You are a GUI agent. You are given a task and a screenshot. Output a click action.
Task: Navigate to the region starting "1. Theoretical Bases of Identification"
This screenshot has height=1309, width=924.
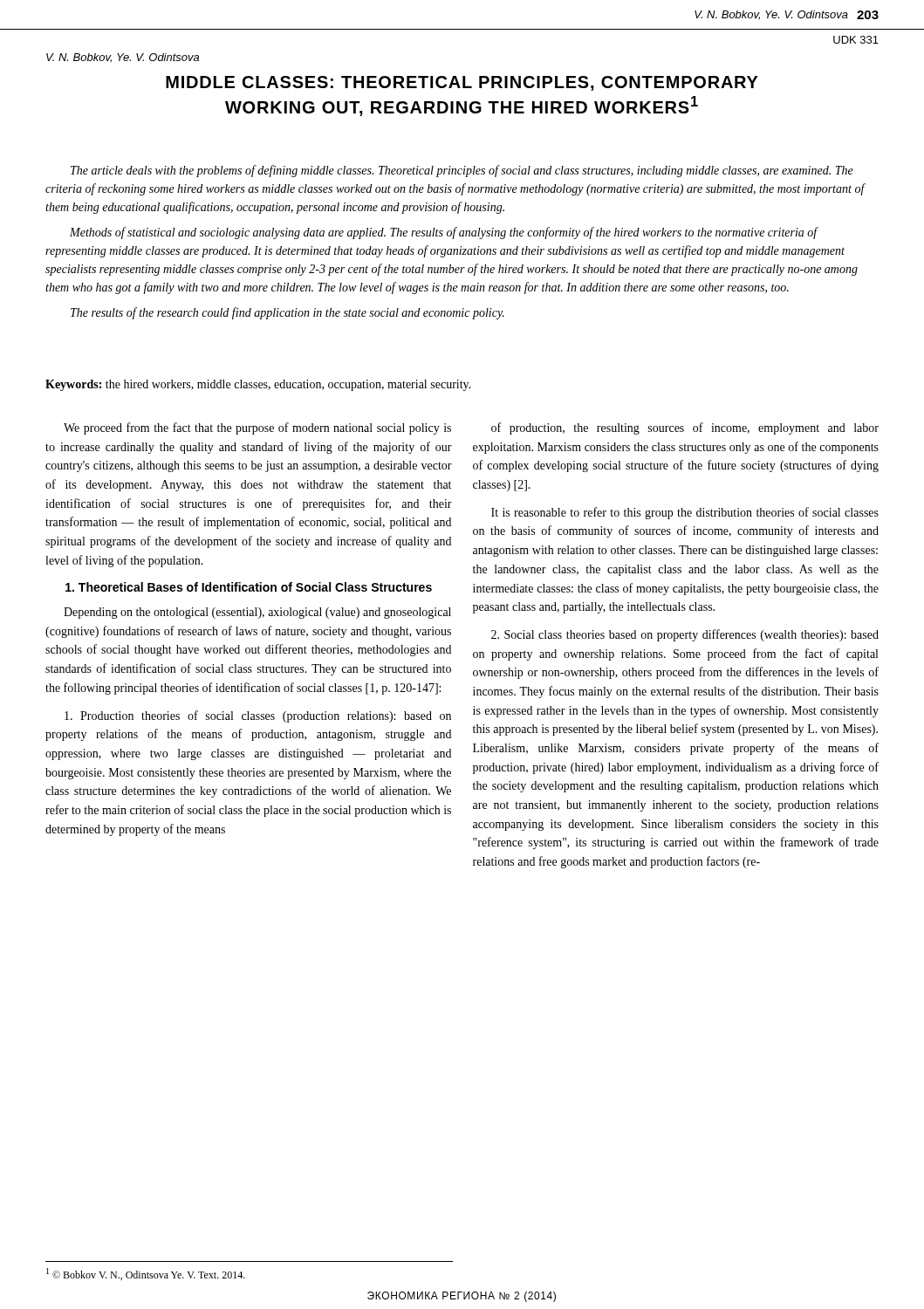248,587
